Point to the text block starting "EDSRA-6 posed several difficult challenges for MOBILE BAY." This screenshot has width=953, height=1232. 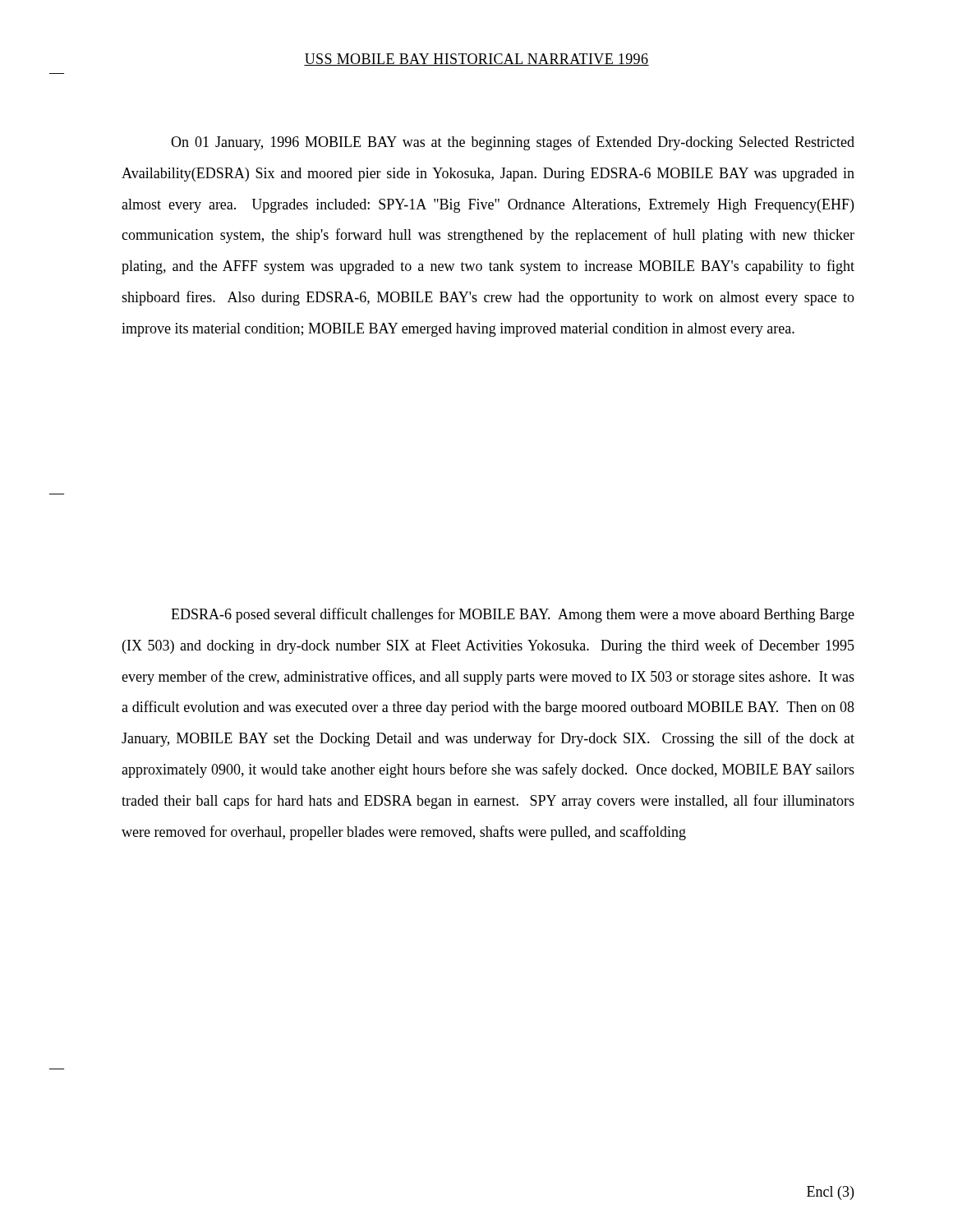[x=488, y=723]
